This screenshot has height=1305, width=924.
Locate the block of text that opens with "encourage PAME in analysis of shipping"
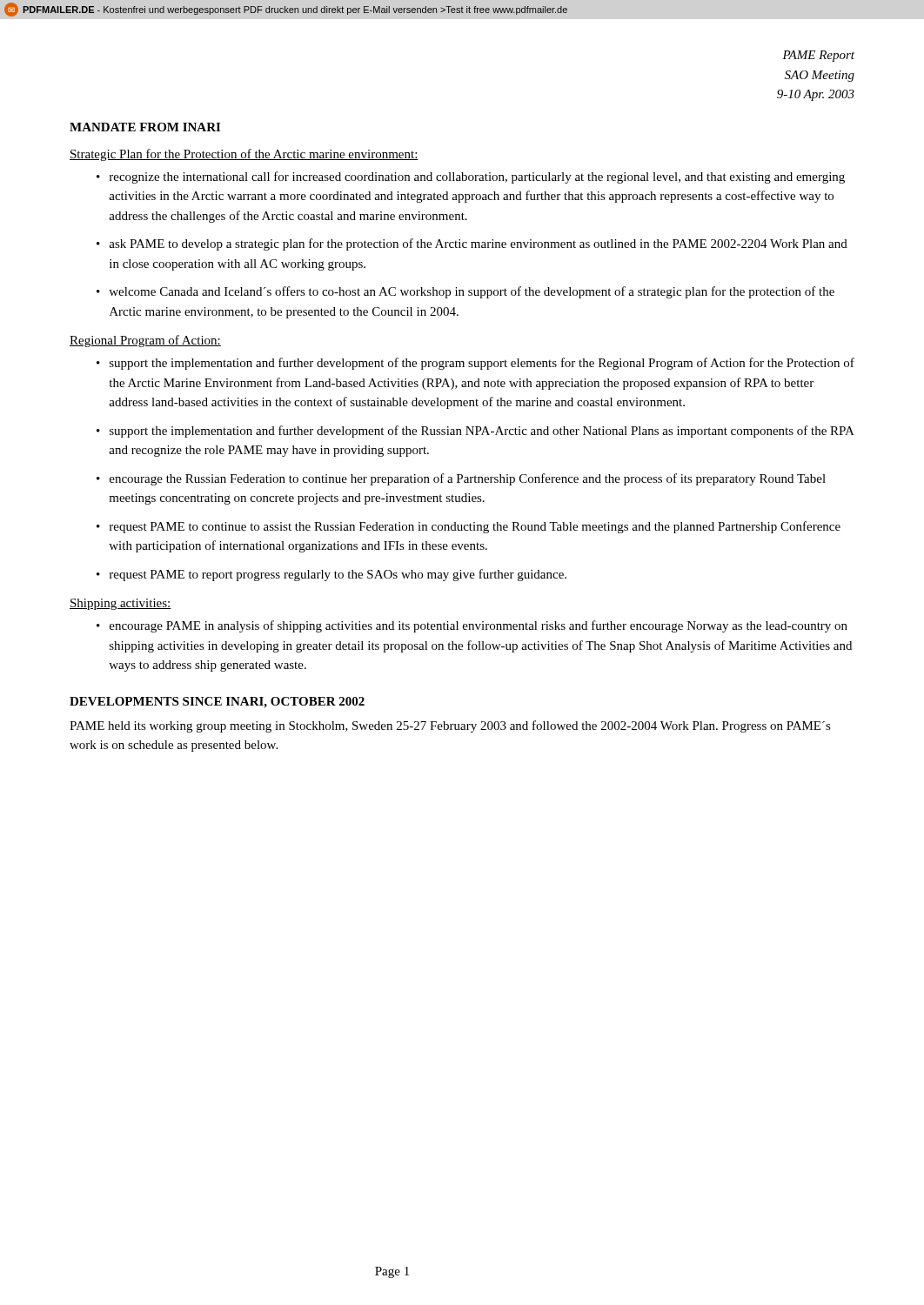[482, 645]
